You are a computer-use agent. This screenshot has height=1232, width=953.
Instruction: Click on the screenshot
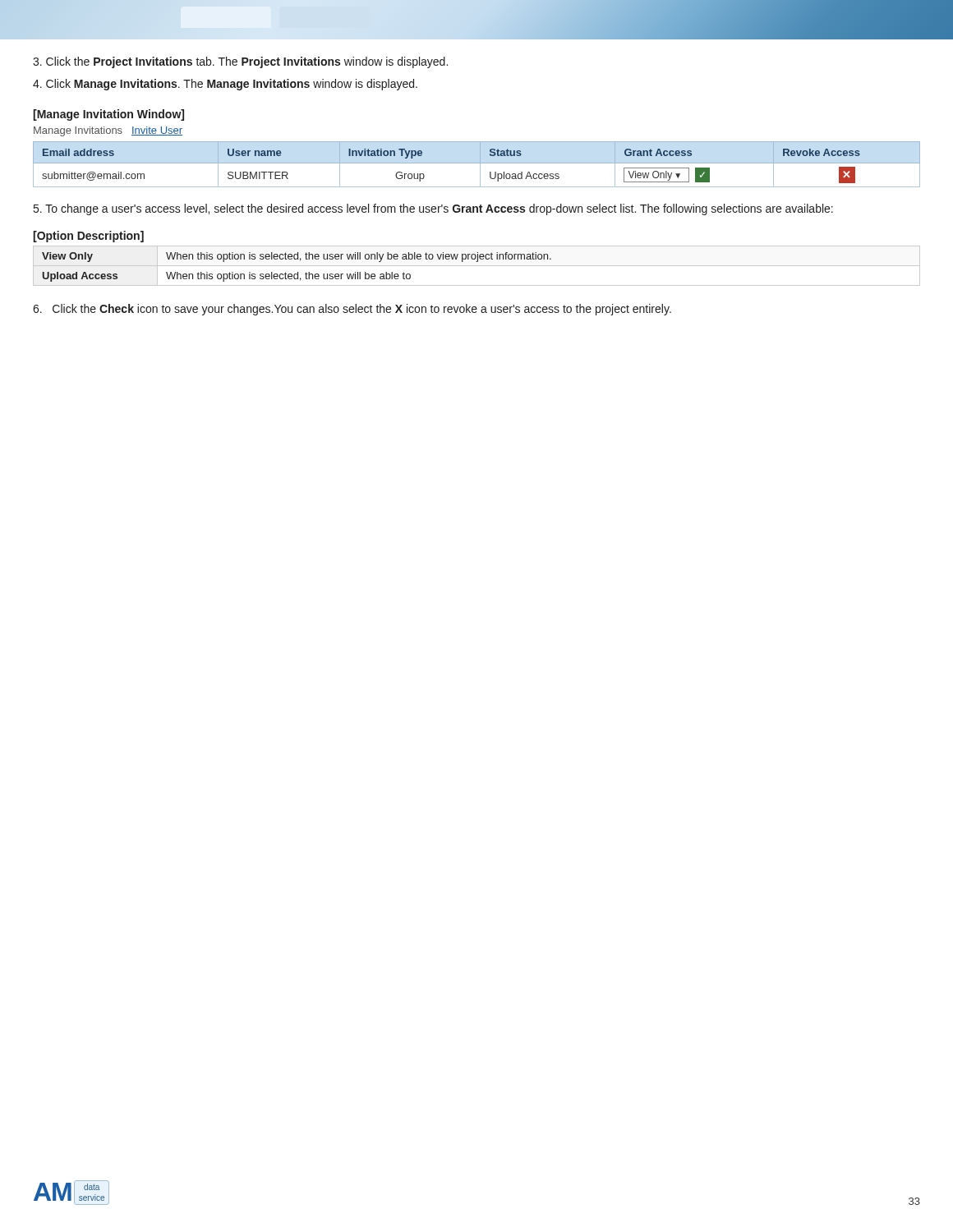(x=476, y=156)
